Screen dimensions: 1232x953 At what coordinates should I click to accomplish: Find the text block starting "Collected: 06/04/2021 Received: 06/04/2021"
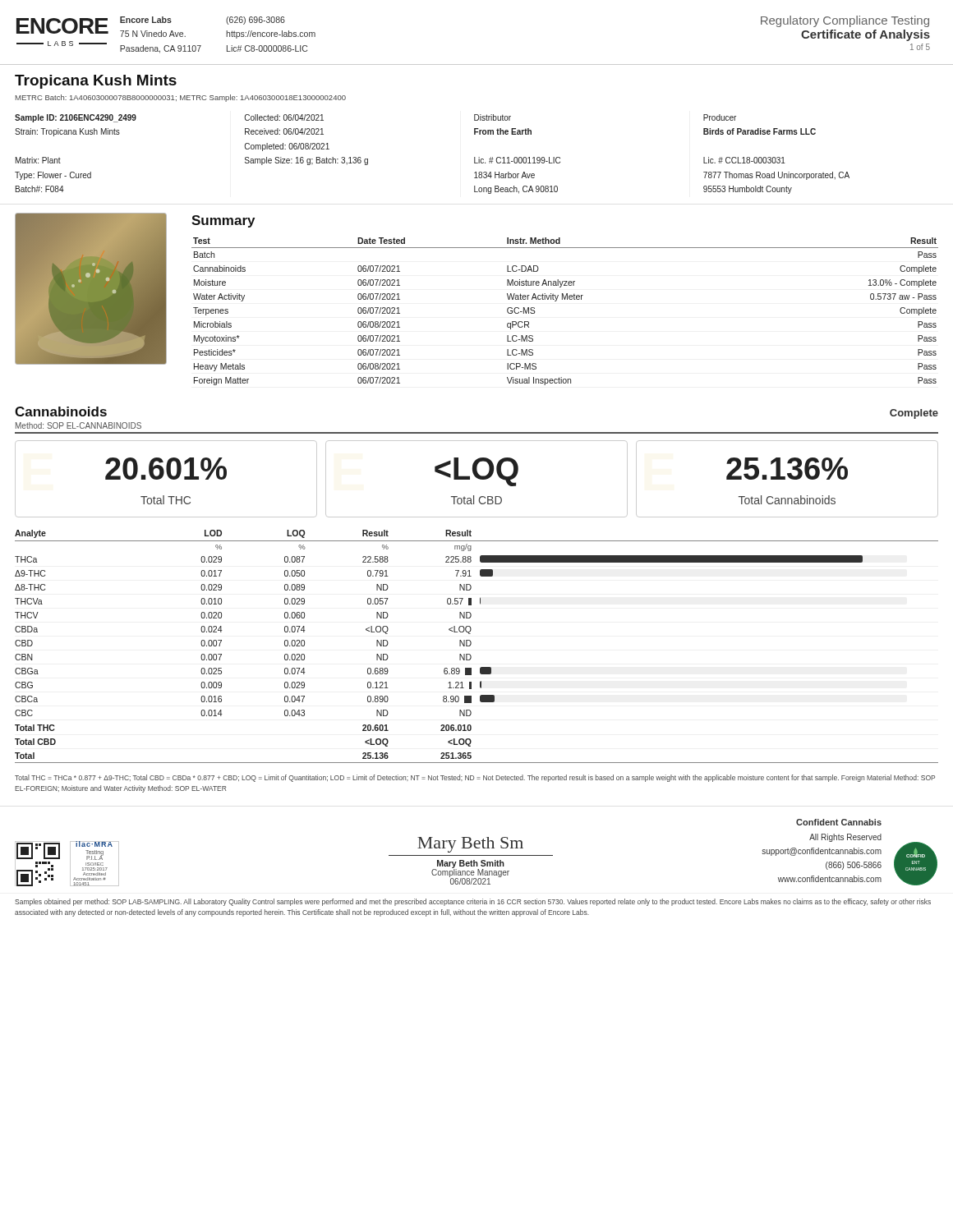click(x=306, y=139)
